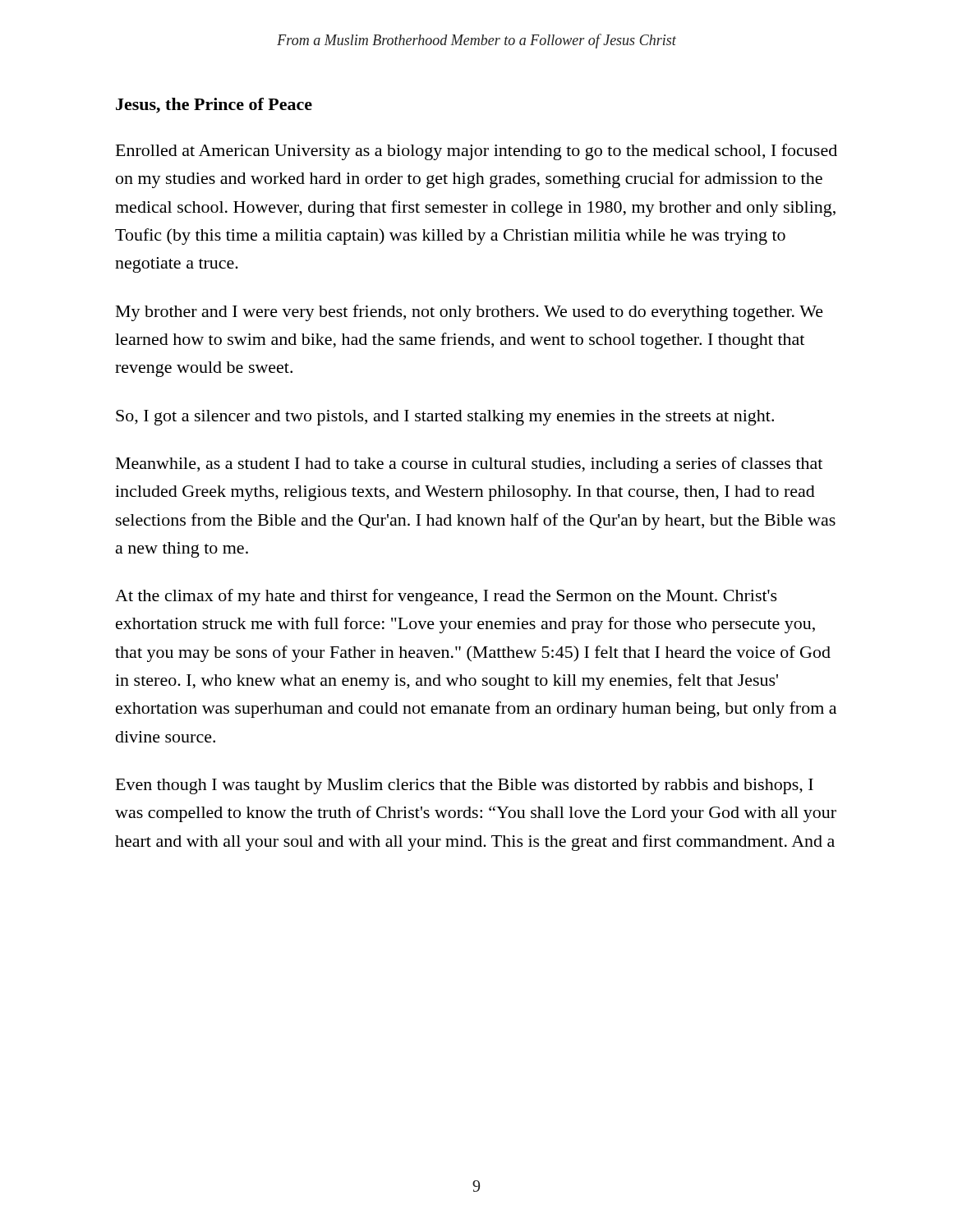Where is the passage that starts "Even though I was taught"?

pos(476,812)
